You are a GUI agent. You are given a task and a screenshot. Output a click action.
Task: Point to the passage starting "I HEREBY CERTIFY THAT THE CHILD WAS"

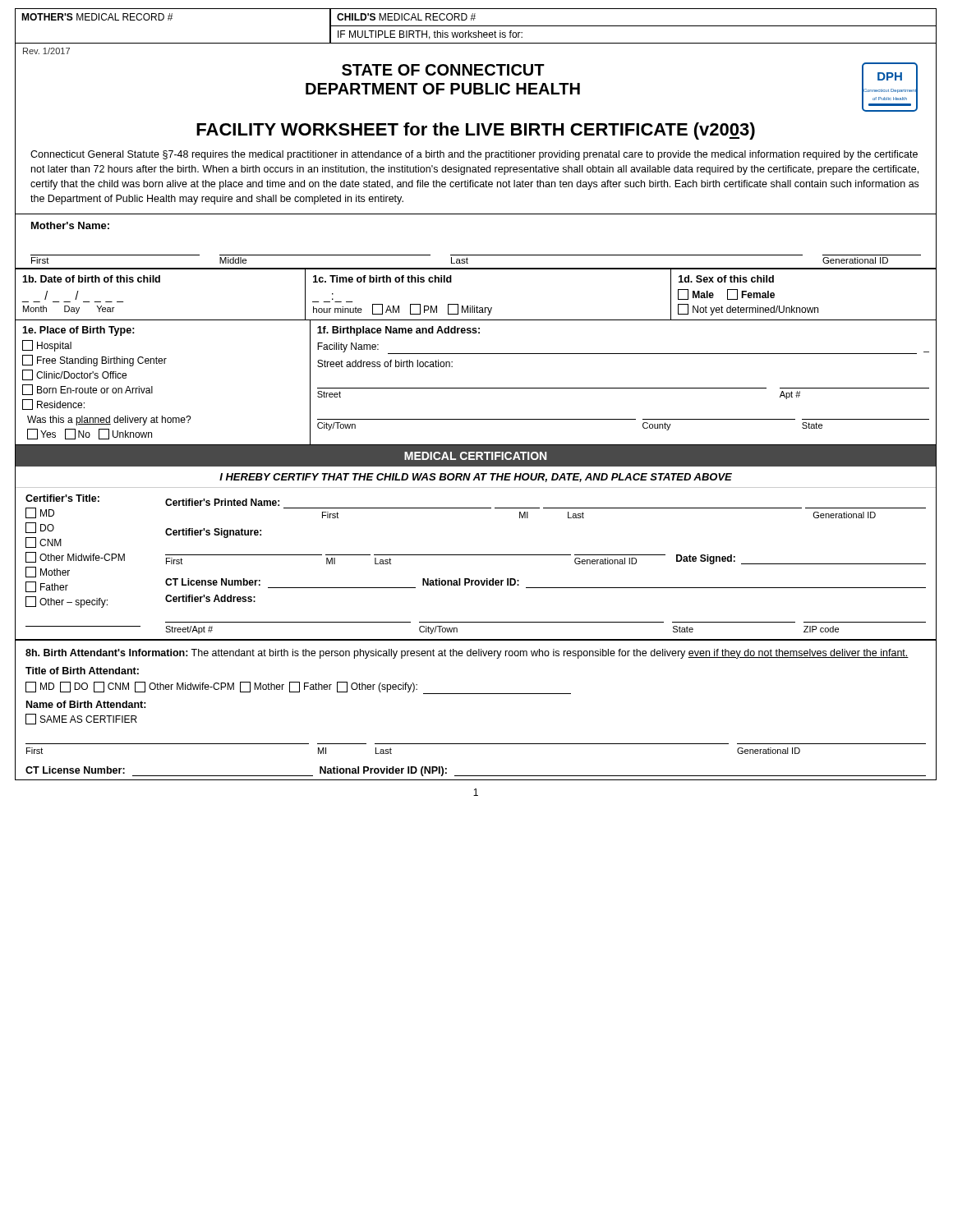click(476, 476)
